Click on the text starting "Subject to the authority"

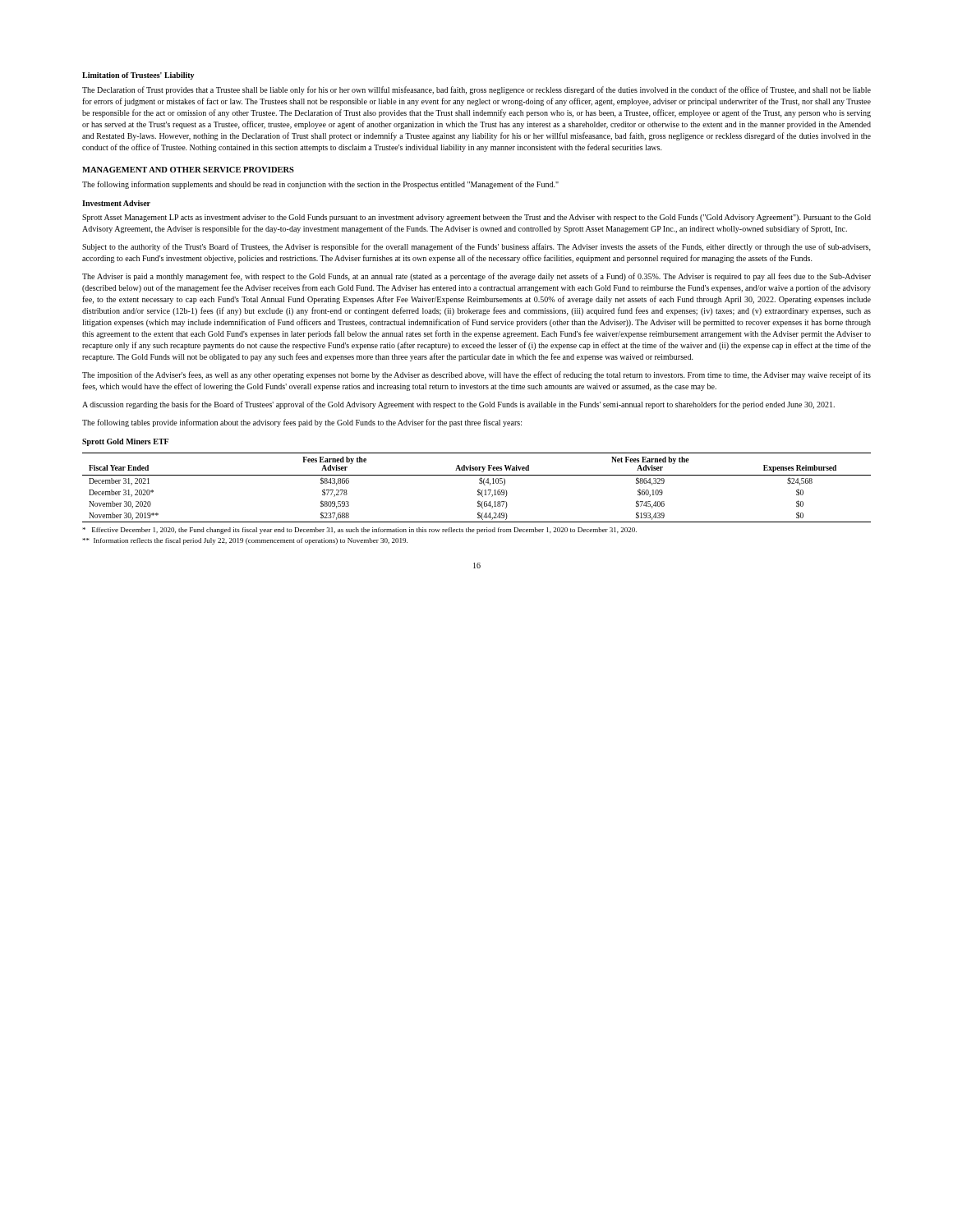(476, 253)
